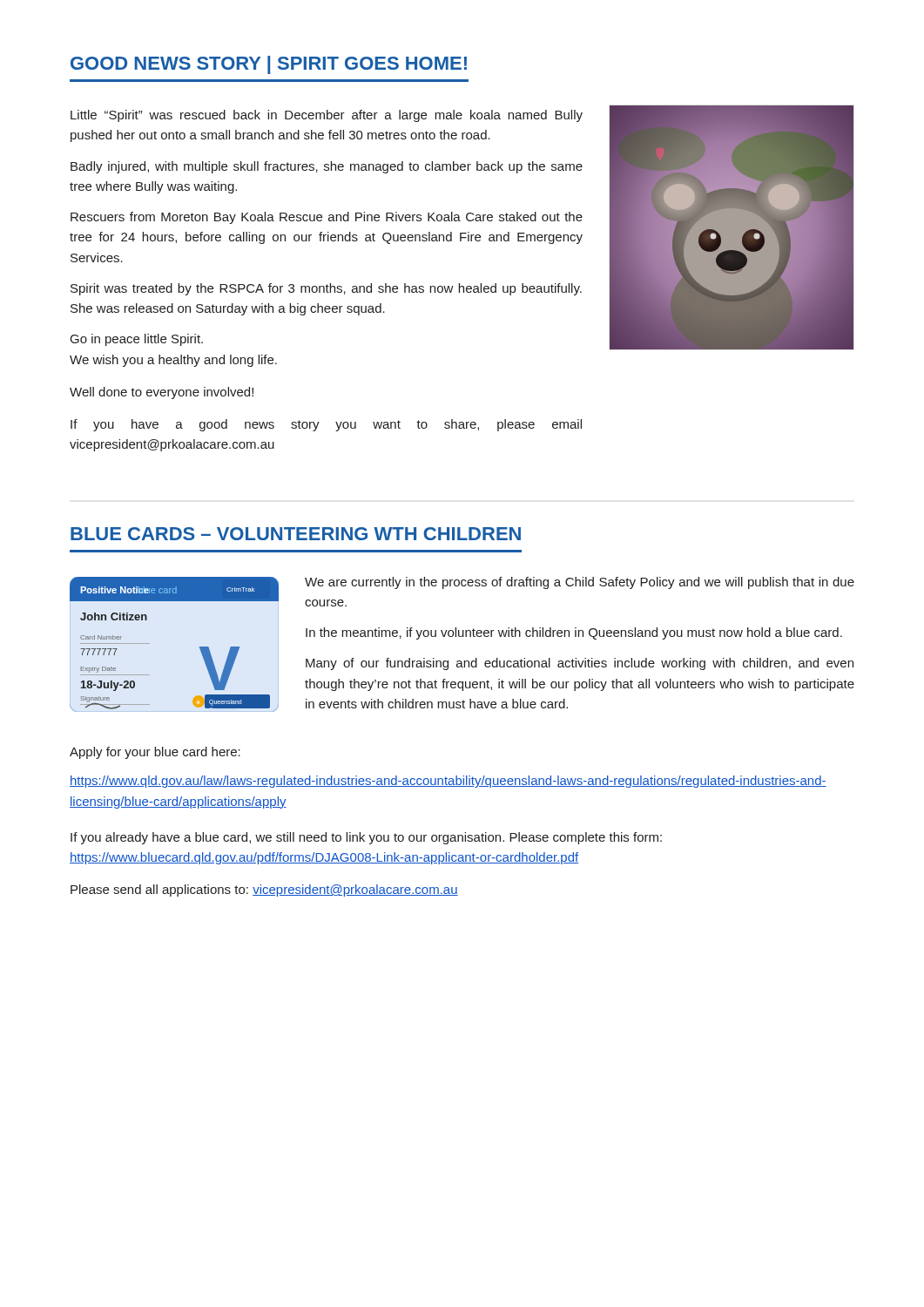Point to the block beginning "Please send all"
Image resolution: width=924 pixels, height=1307 pixels.
(264, 889)
